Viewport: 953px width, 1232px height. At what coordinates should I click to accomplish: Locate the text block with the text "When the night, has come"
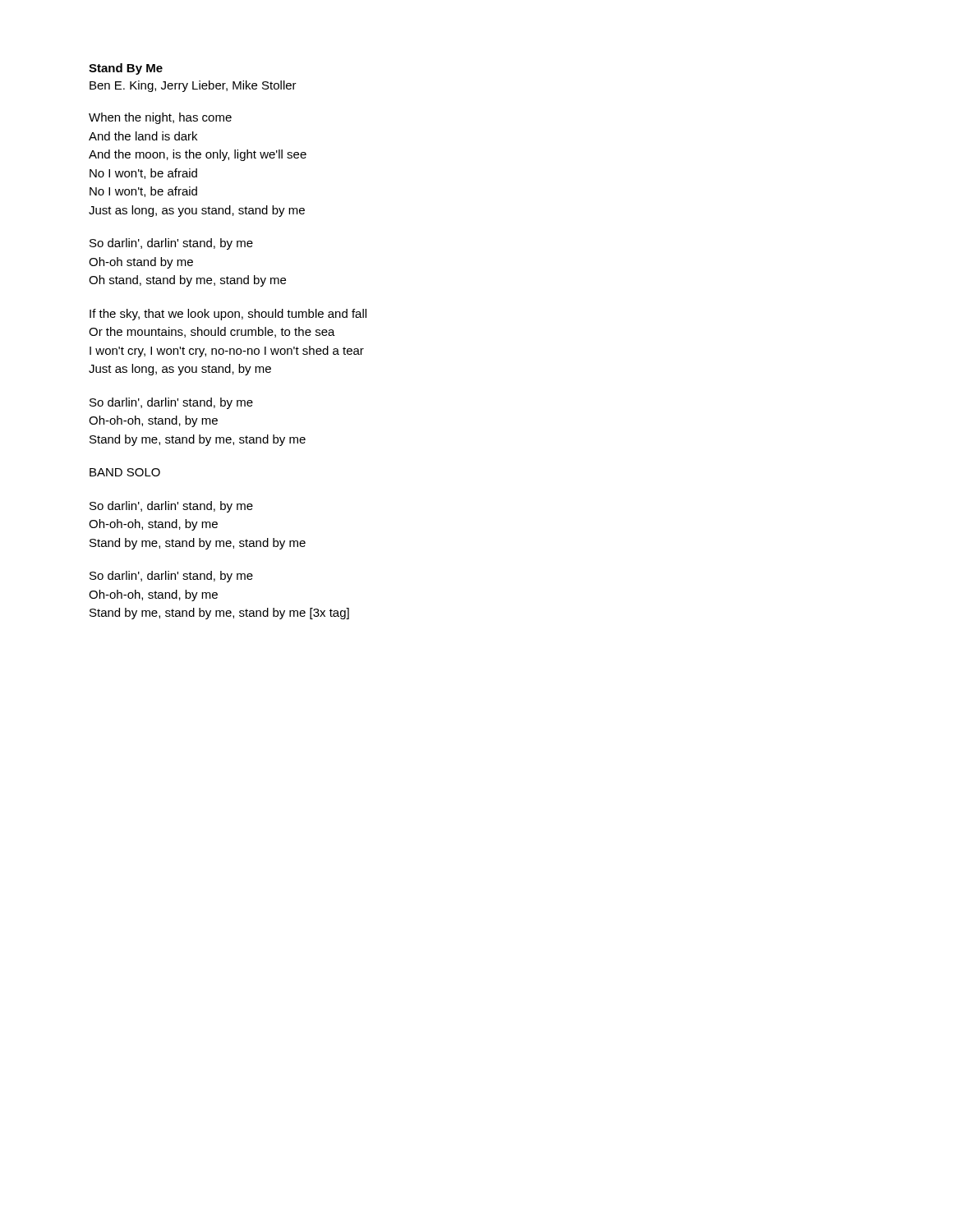tap(198, 163)
